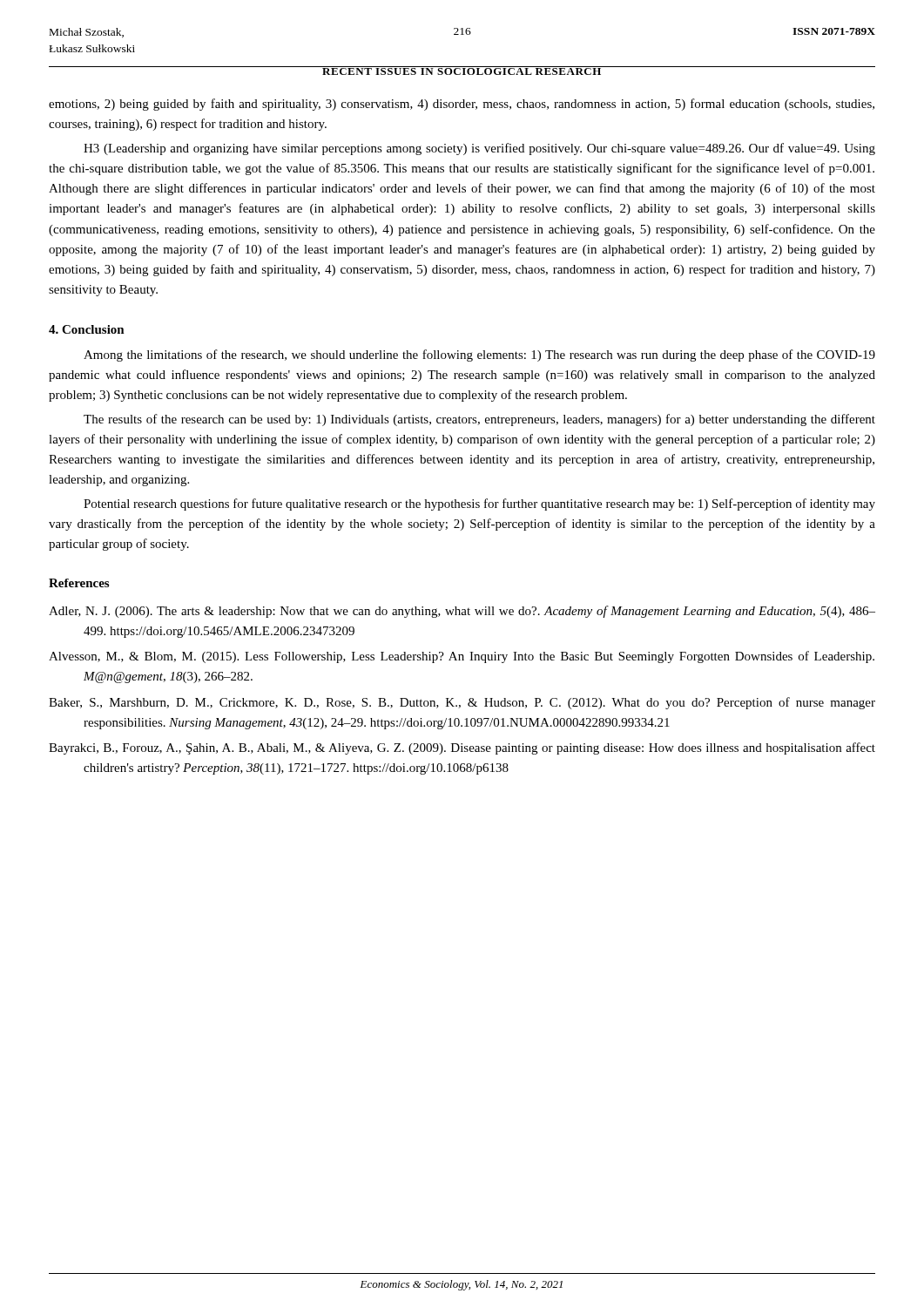The image size is (924, 1307).
Task: Click on the element starting "Adler, N. J. (2006). The arts"
Action: click(462, 620)
